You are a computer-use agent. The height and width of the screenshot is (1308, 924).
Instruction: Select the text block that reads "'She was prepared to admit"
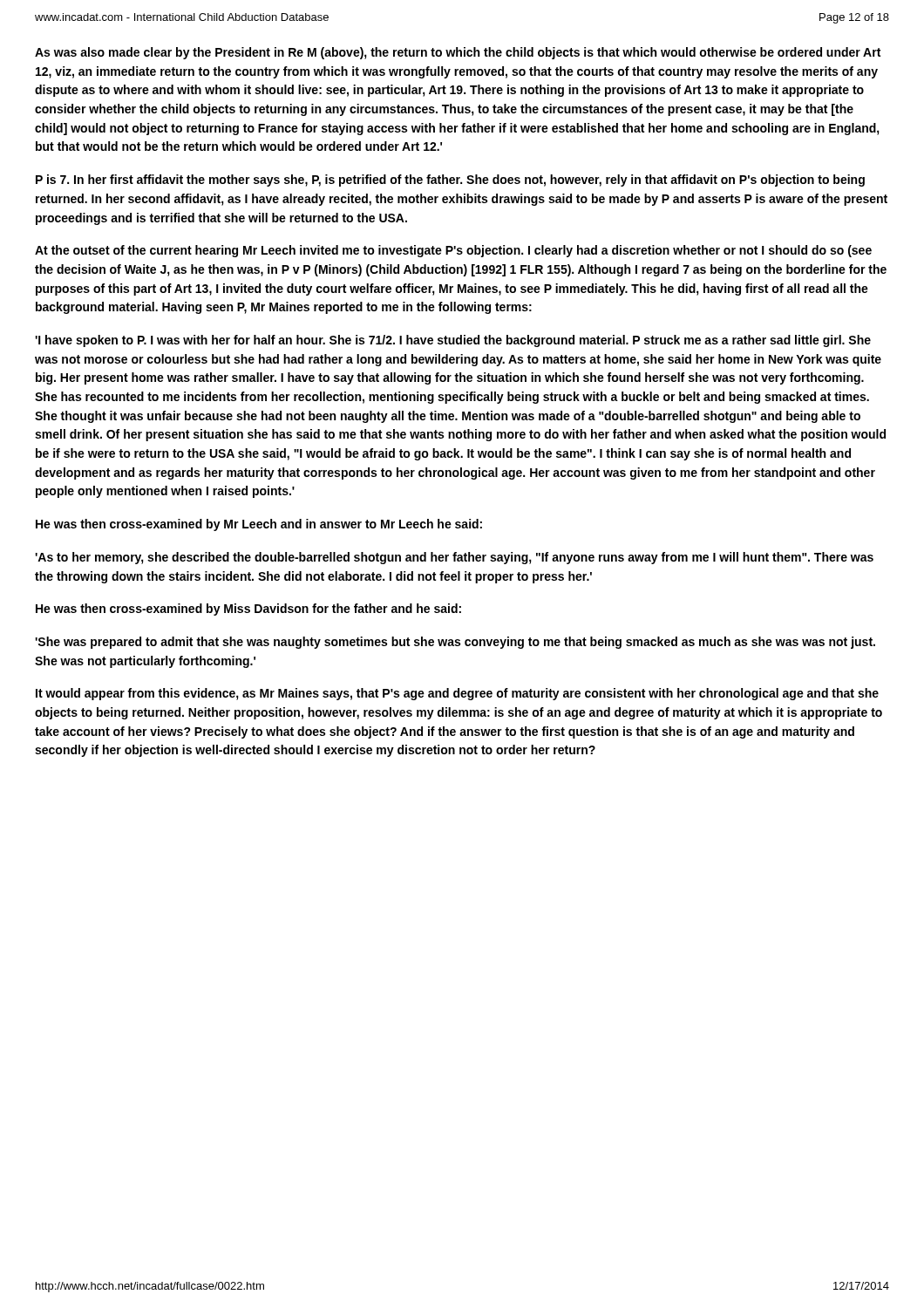pyautogui.click(x=455, y=651)
